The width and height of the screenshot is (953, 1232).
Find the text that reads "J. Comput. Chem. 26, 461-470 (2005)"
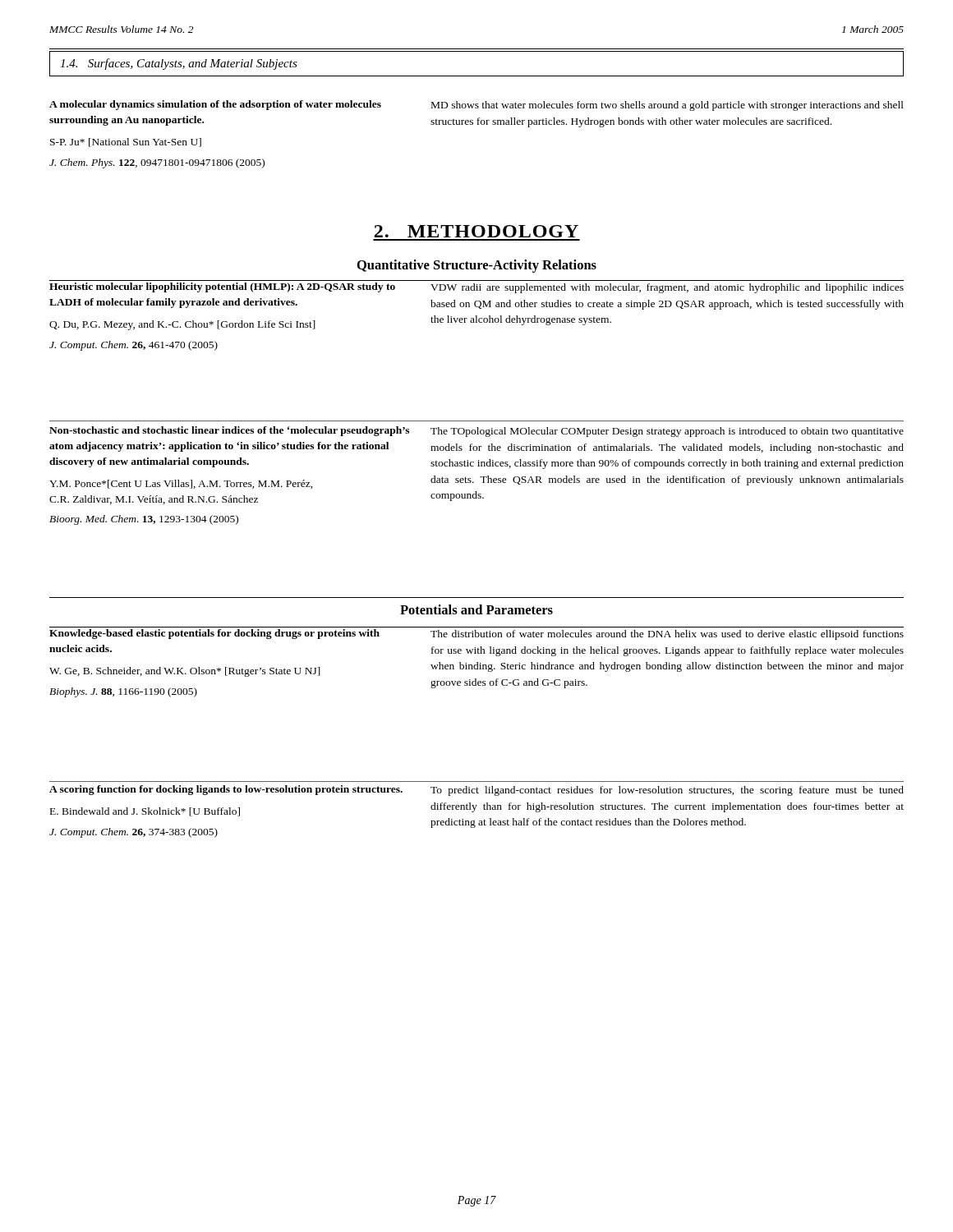[x=134, y=344]
